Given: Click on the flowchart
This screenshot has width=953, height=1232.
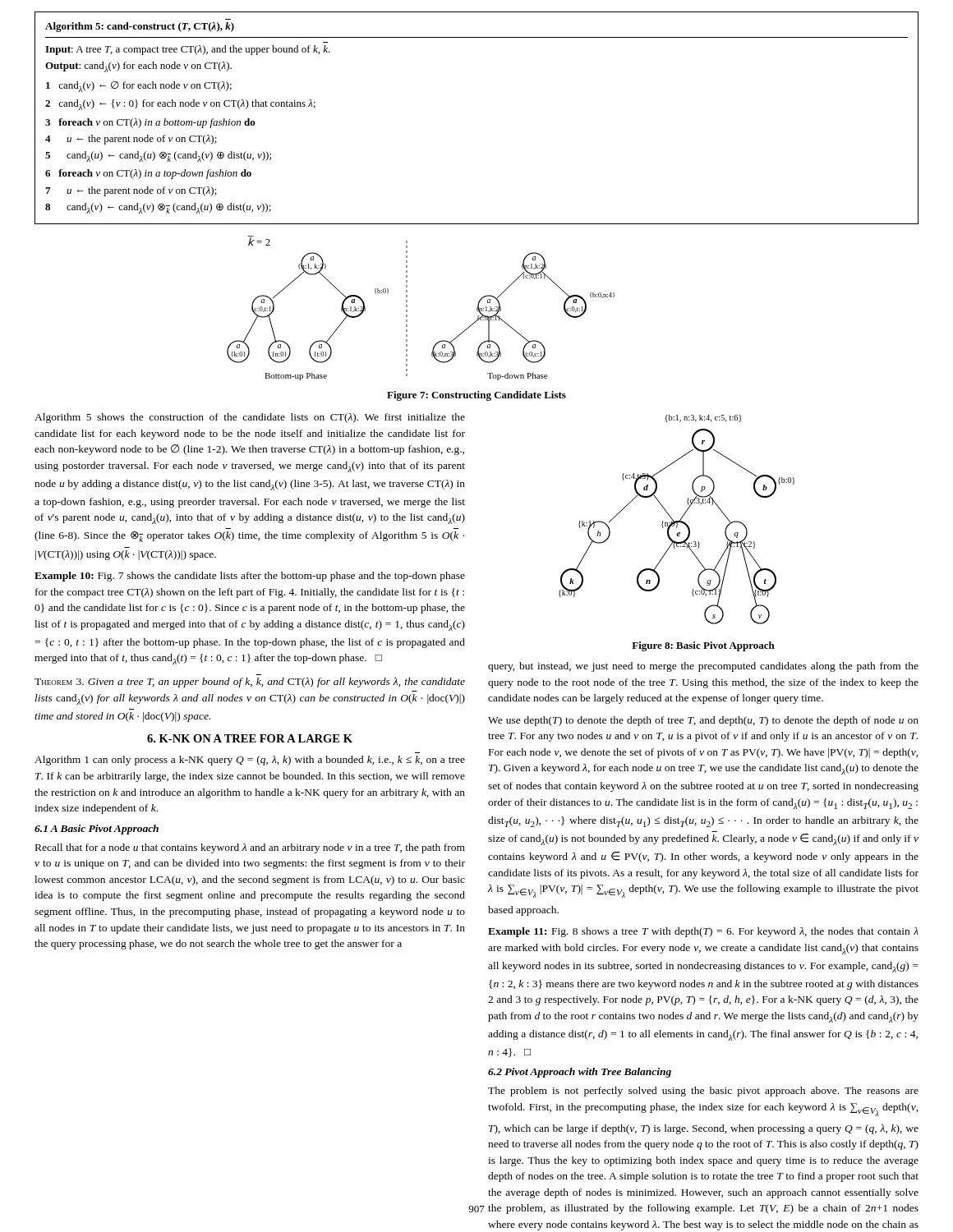Looking at the screenshot, I should 476,317.
